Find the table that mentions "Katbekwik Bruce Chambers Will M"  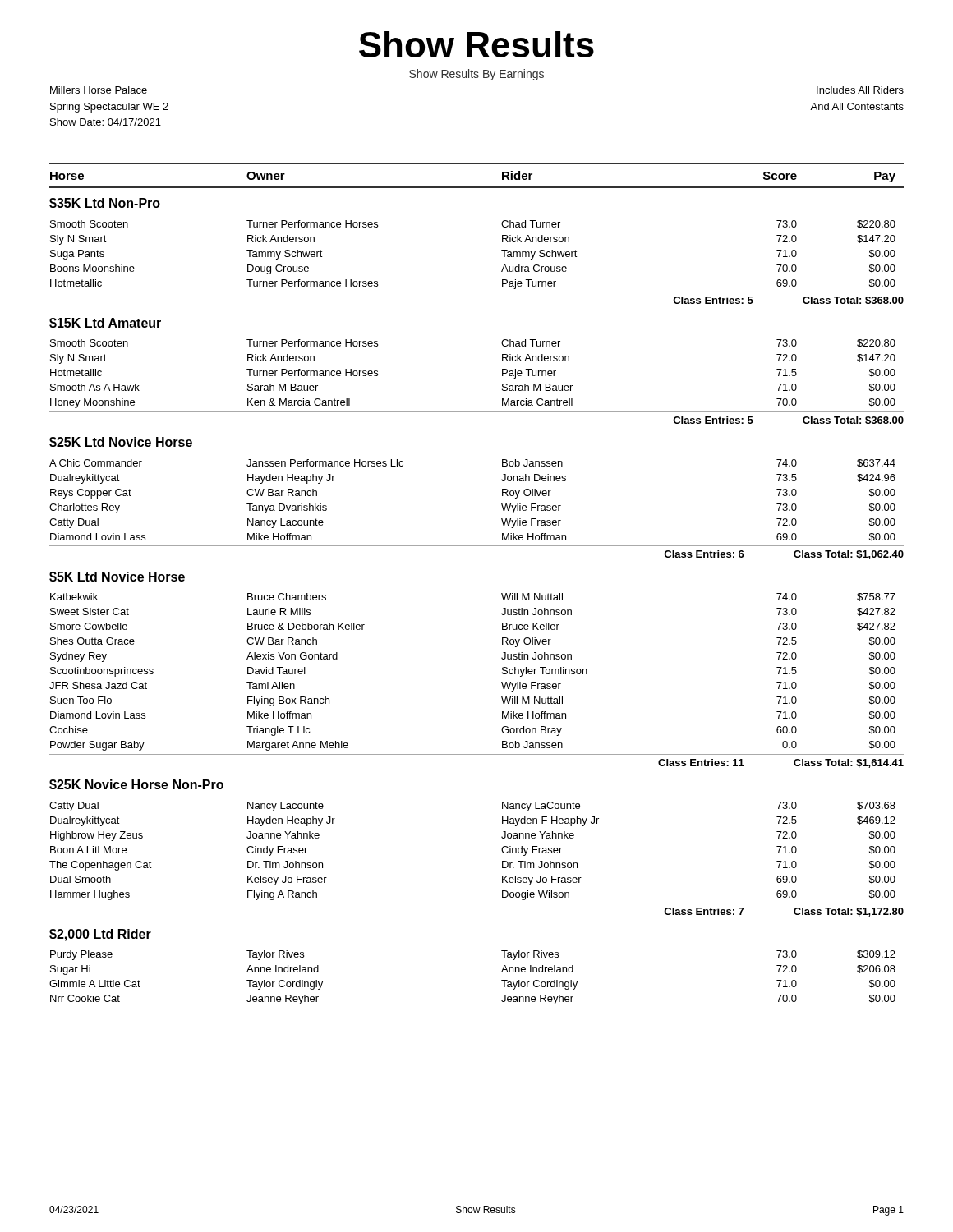point(476,679)
